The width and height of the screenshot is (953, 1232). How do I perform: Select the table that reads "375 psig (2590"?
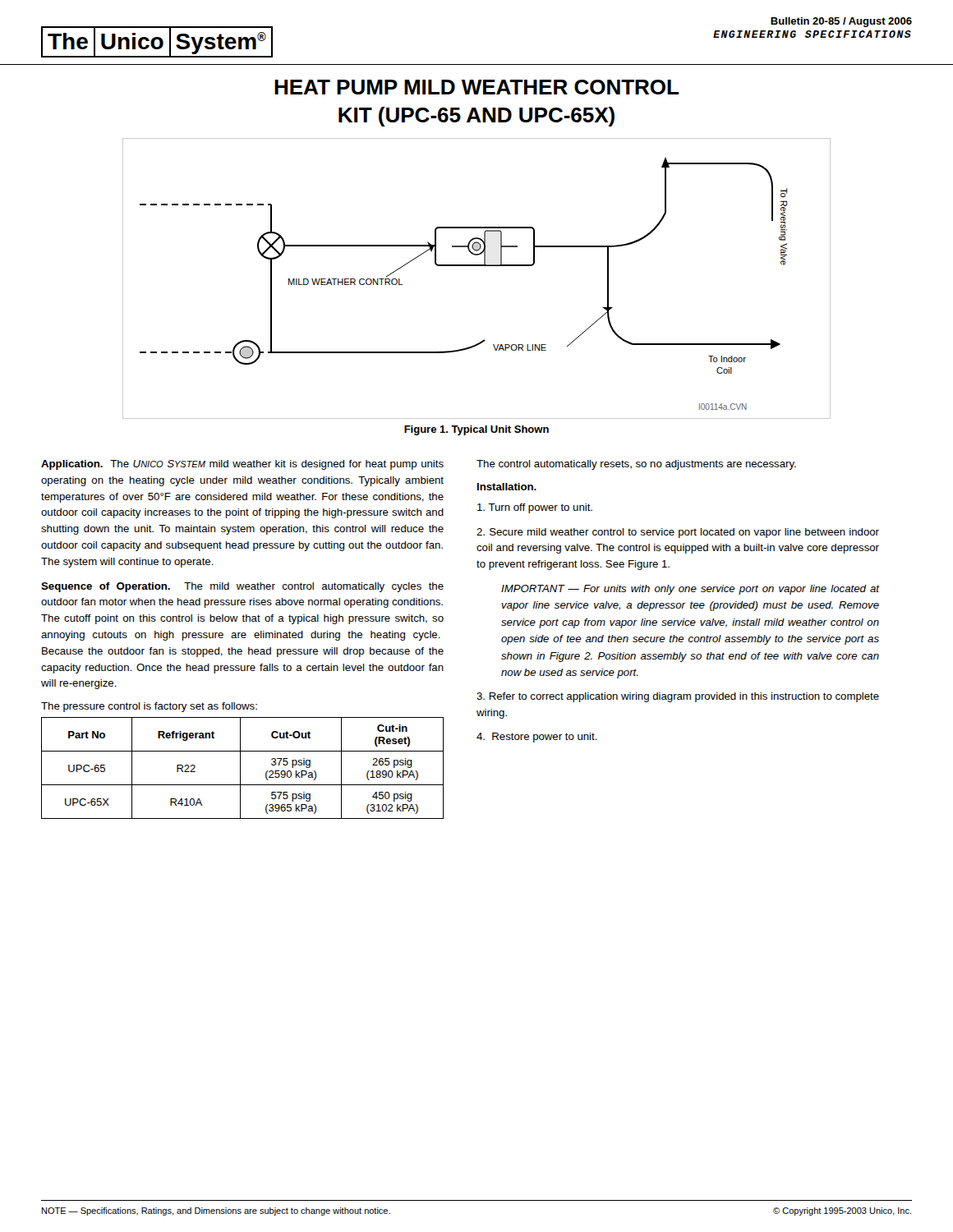click(x=242, y=768)
